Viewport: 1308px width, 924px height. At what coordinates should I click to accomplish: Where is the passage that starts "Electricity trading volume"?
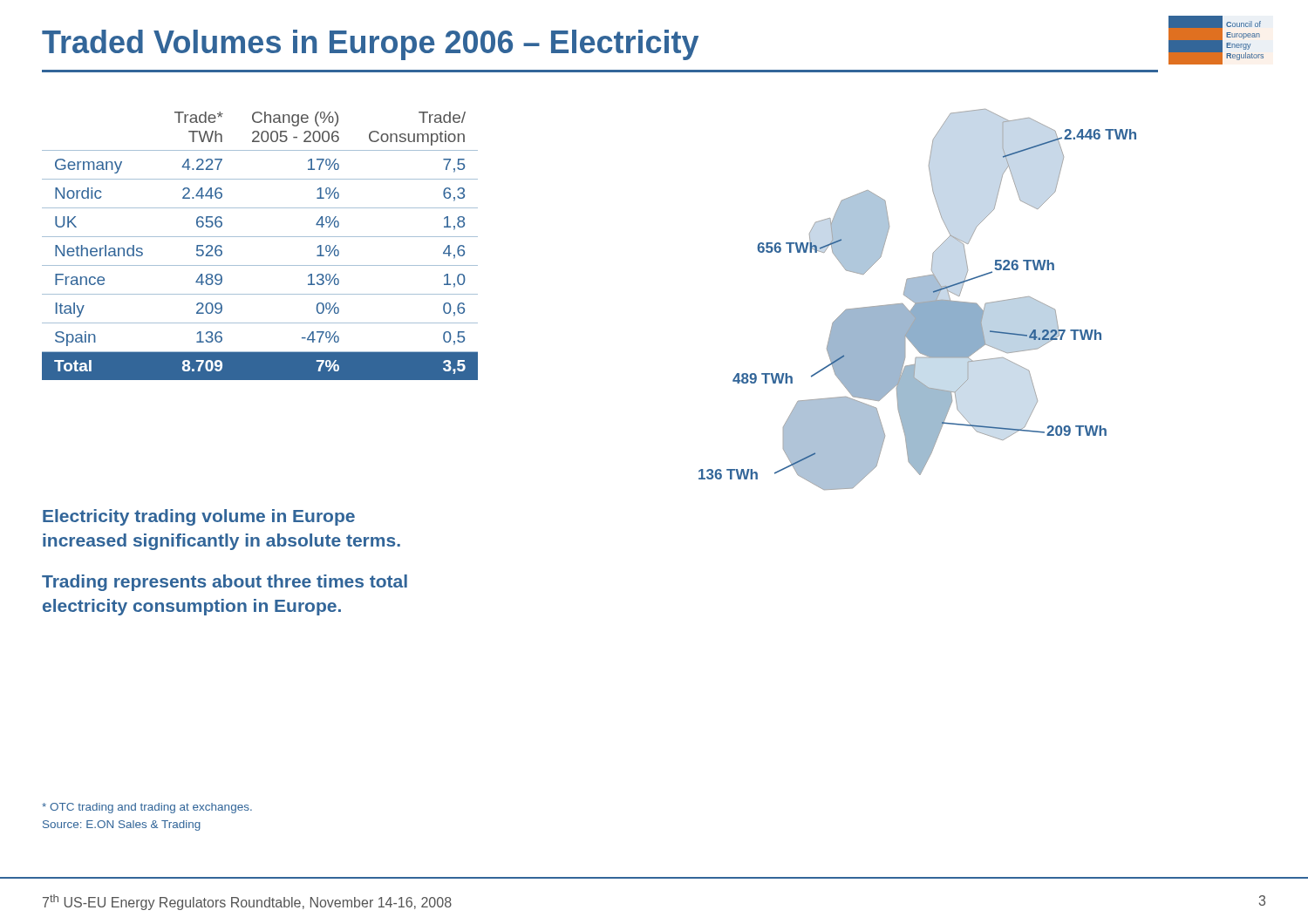tap(221, 528)
